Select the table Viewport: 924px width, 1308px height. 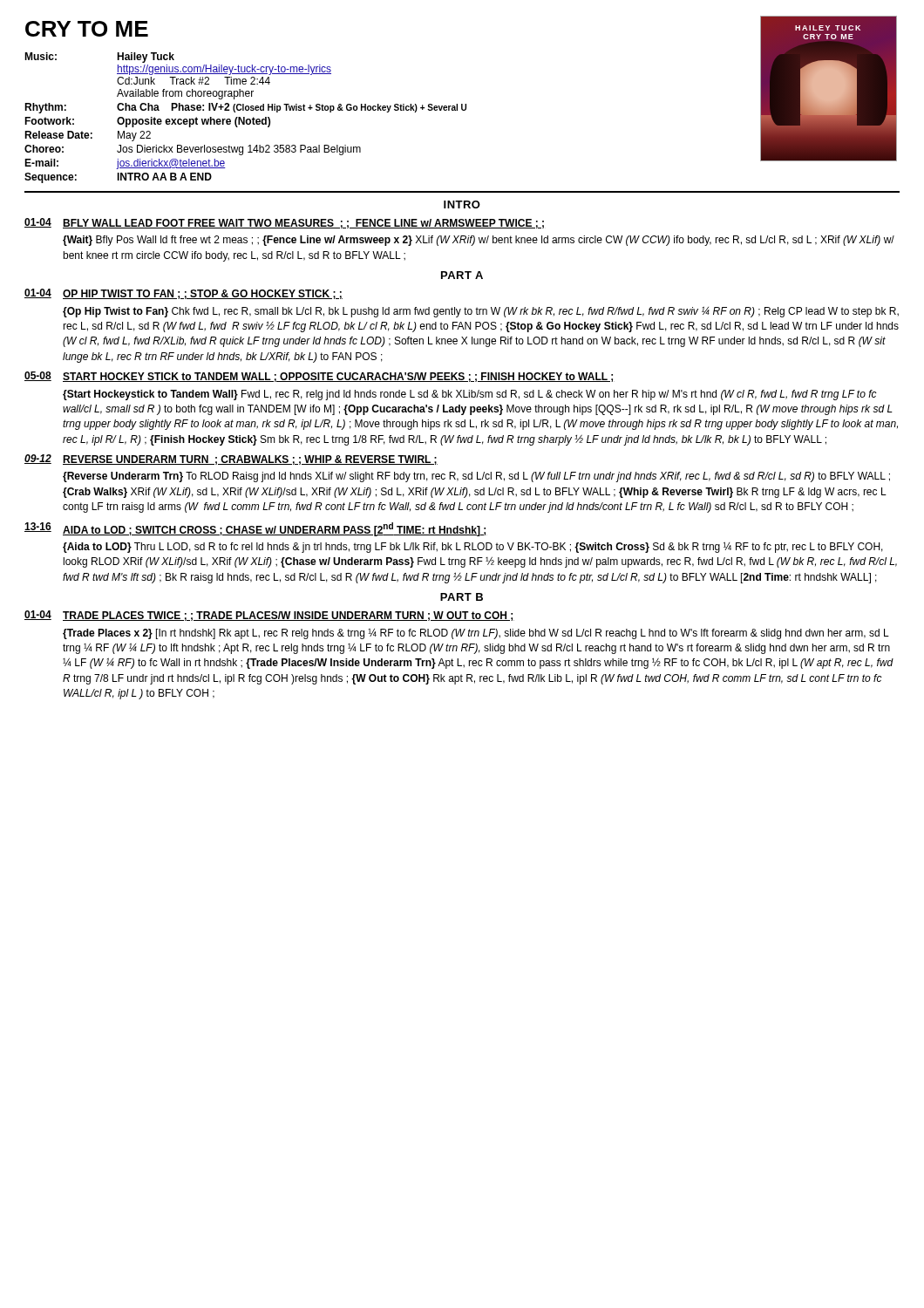(x=248, y=117)
